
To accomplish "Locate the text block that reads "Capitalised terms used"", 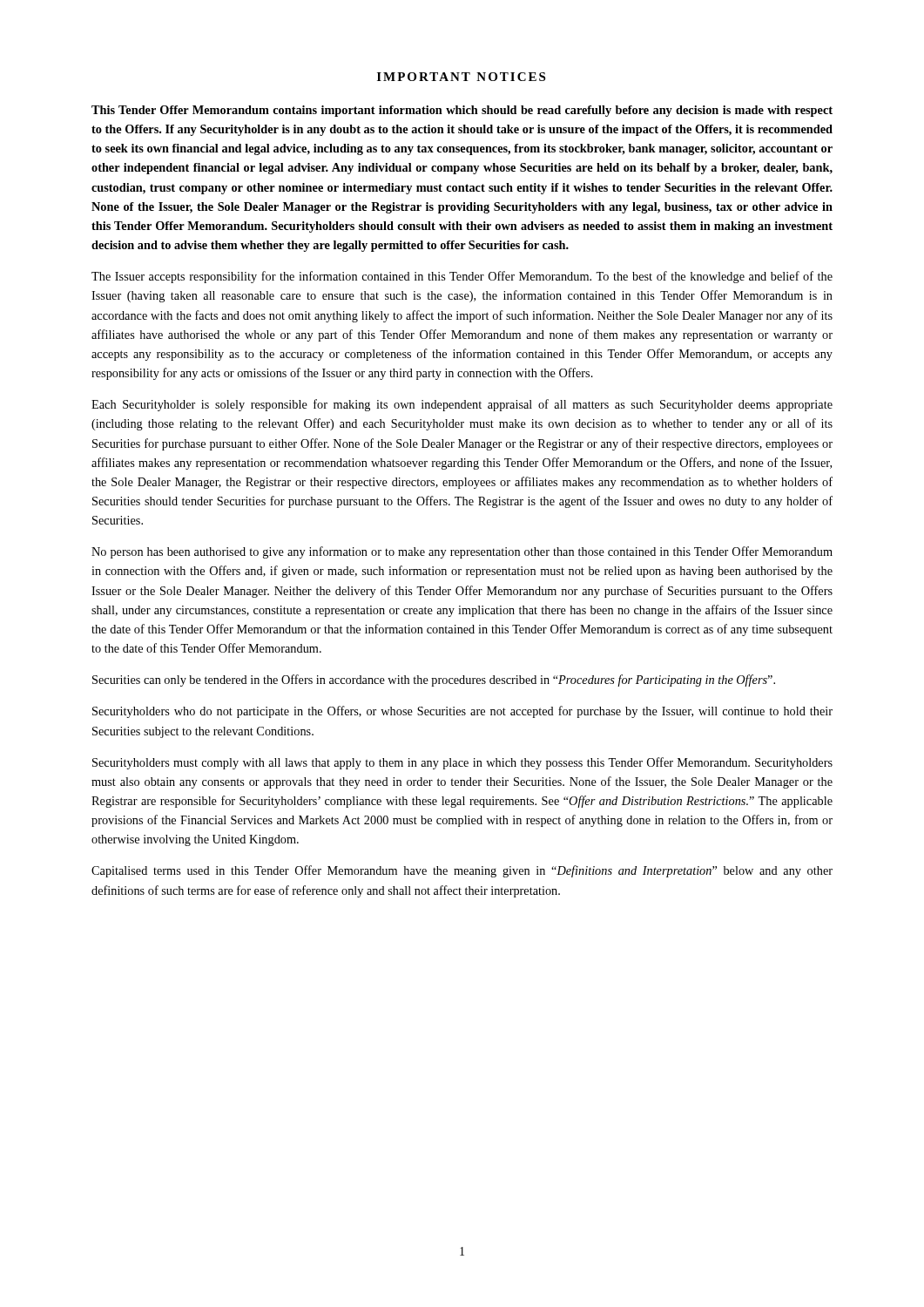I will click(462, 881).
